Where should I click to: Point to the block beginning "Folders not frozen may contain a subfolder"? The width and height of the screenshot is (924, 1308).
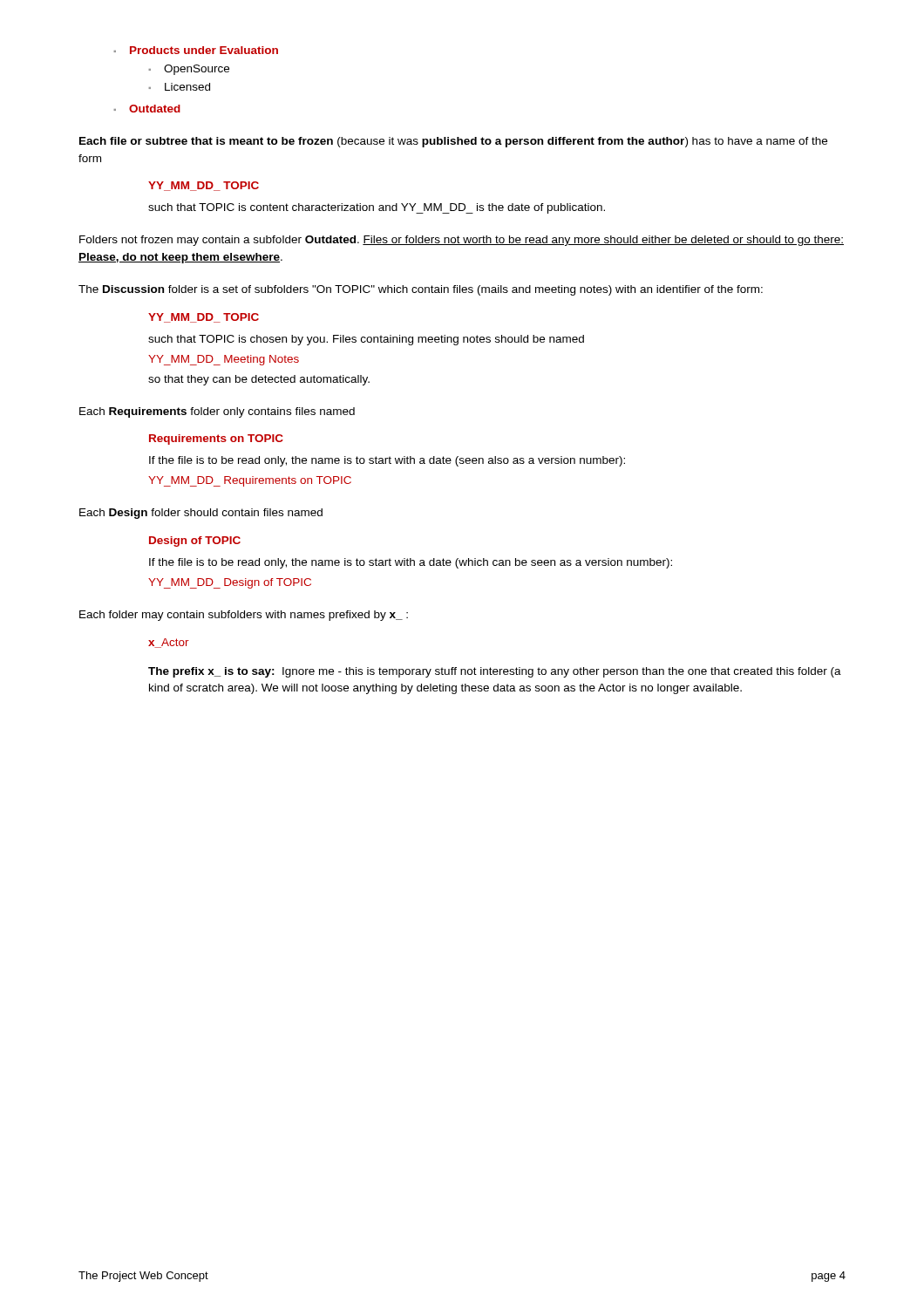tap(461, 248)
